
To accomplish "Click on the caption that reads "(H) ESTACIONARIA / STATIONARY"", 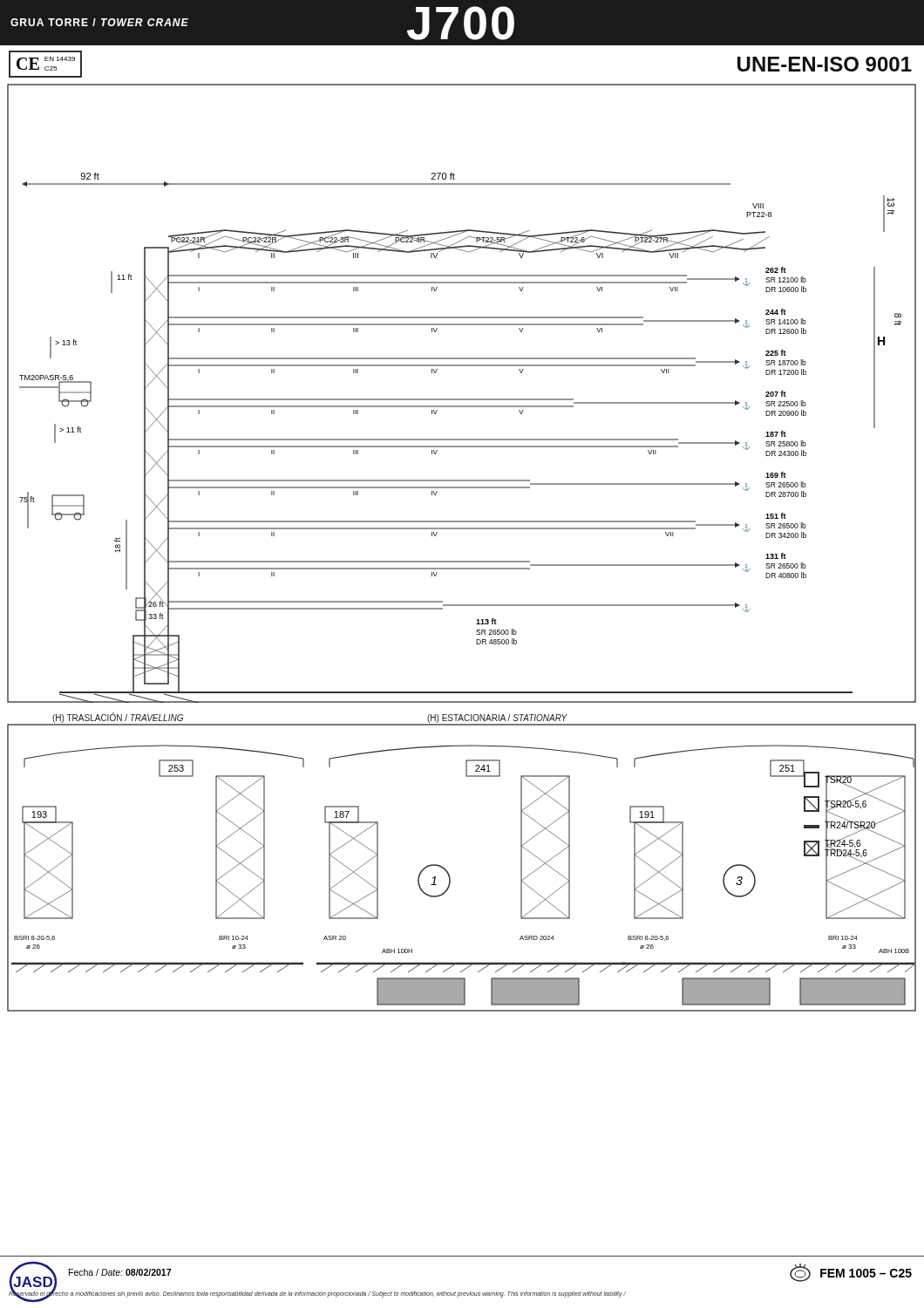I will [x=497, y=718].
